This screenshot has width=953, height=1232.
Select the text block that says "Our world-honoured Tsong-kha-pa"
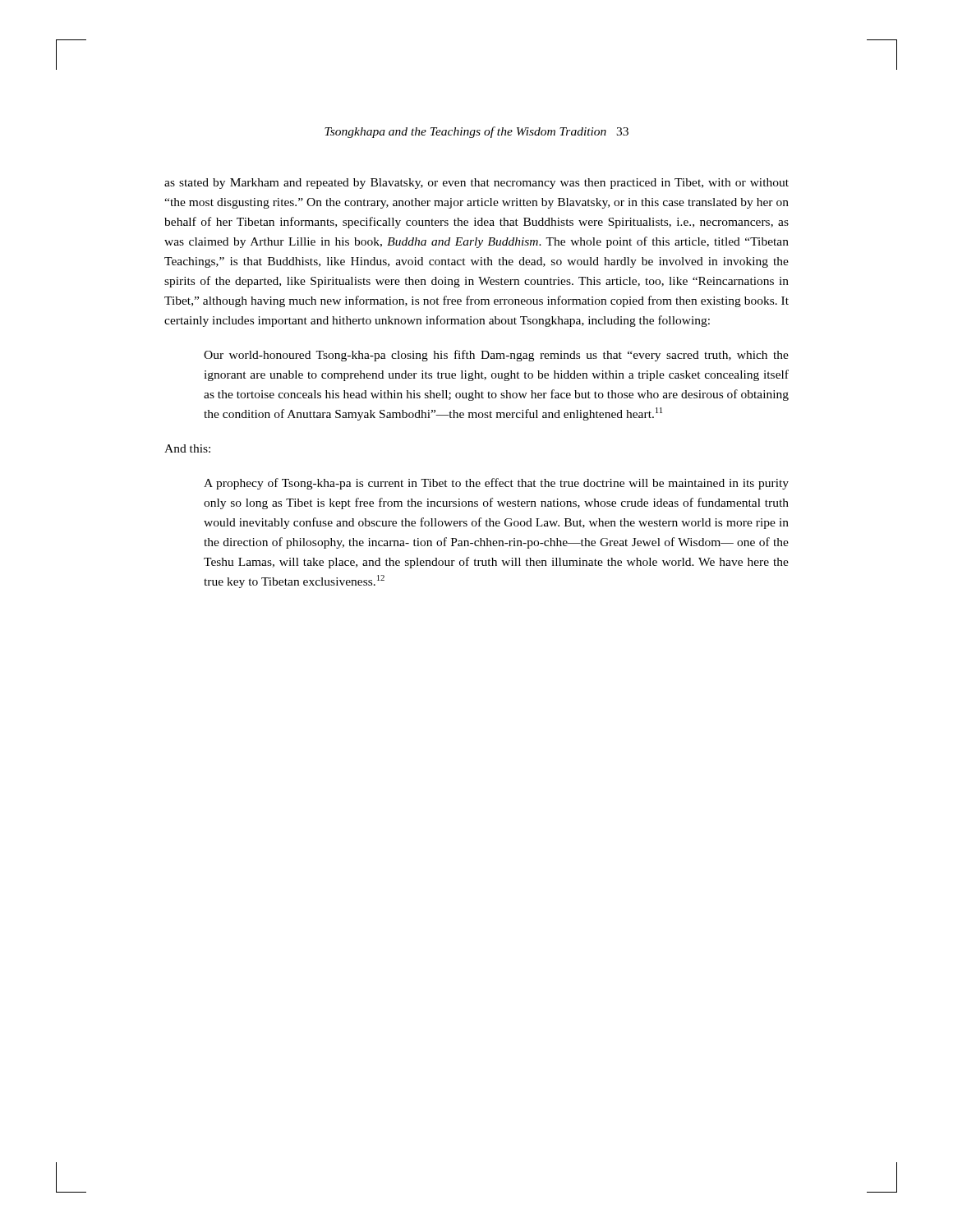496,385
